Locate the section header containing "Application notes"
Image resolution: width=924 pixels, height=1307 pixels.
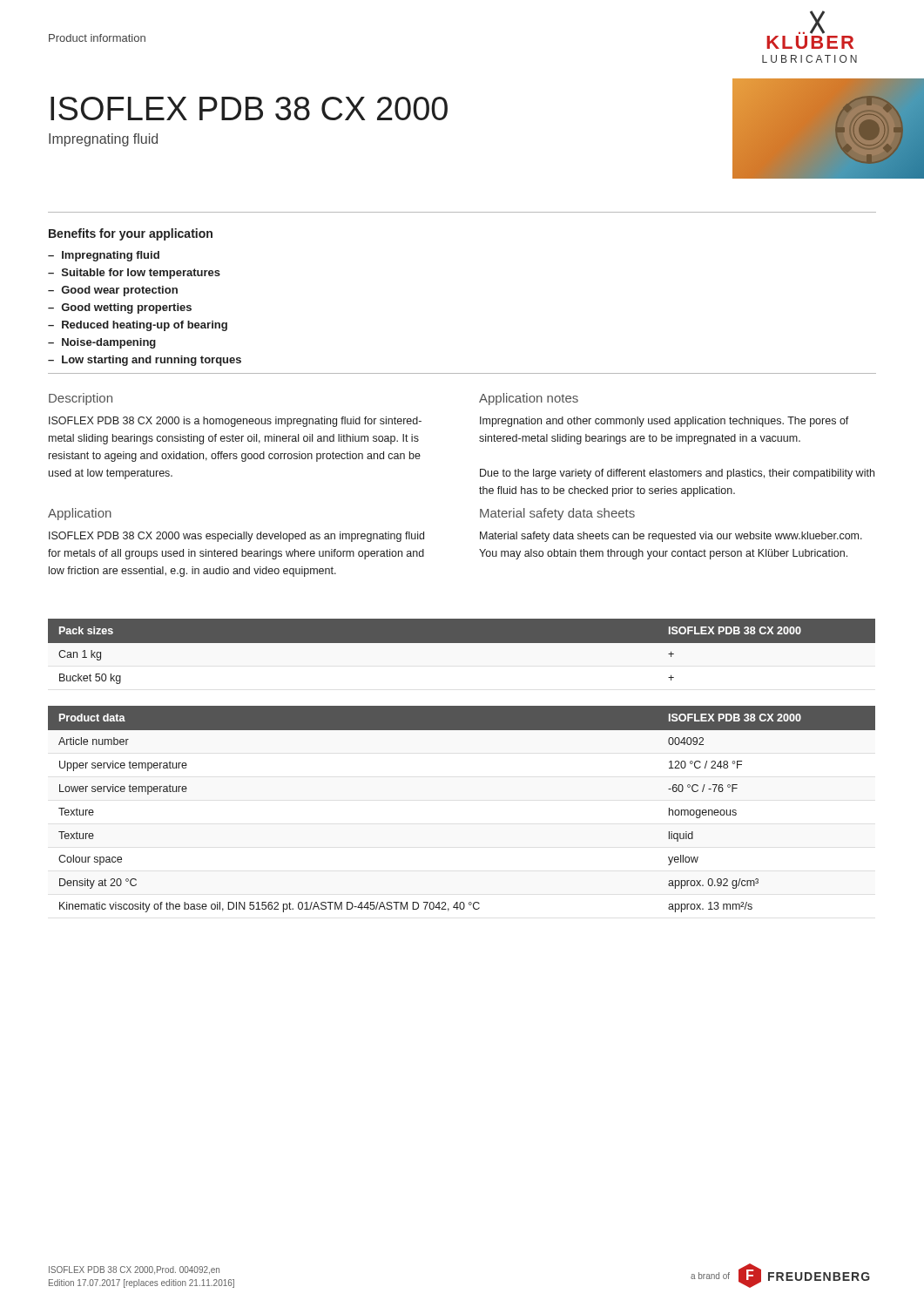529,399
